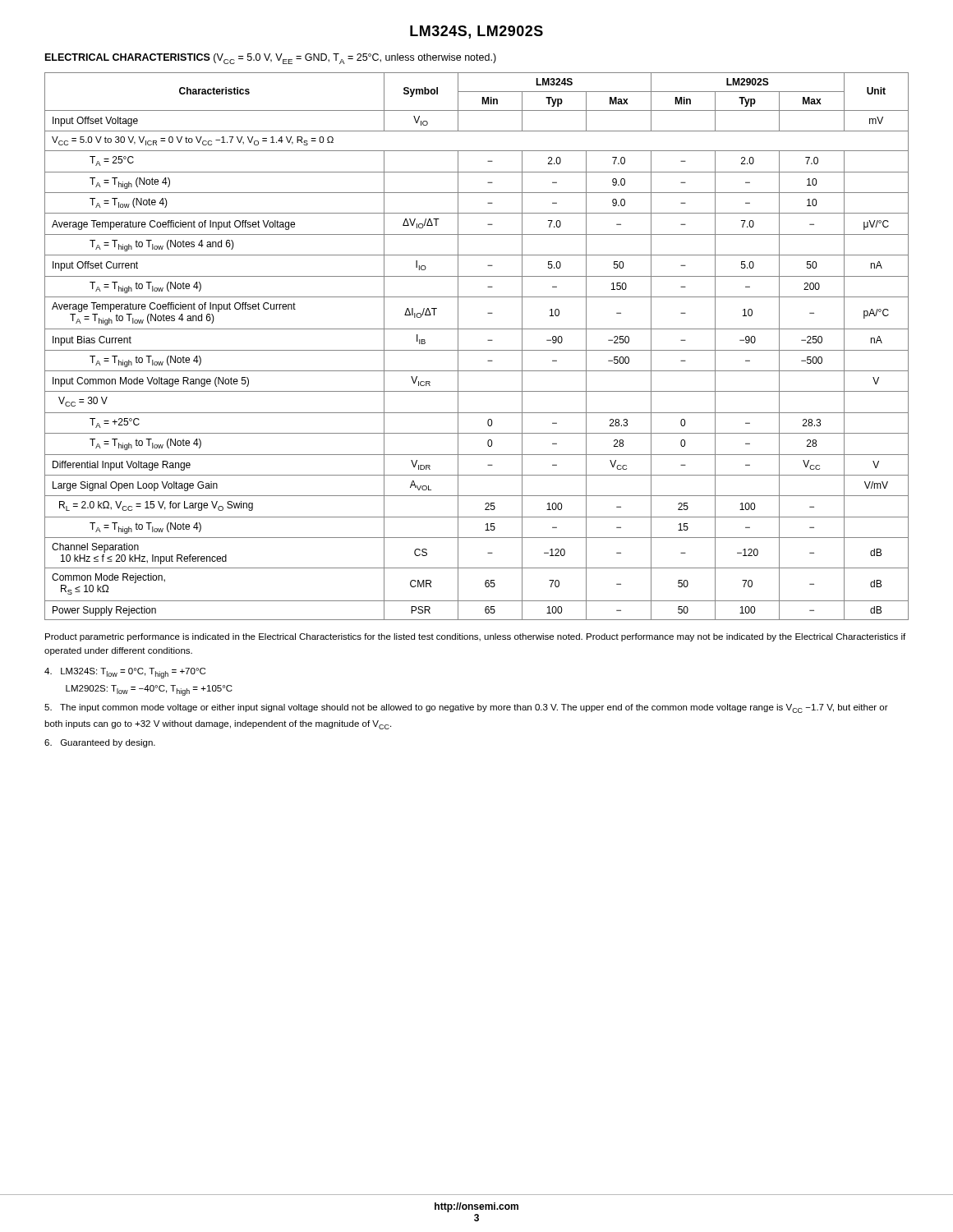This screenshot has width=953, height=1232.
Task: Select the footnote that says "Guaranteed by design."
Action: tap(100, 742)
